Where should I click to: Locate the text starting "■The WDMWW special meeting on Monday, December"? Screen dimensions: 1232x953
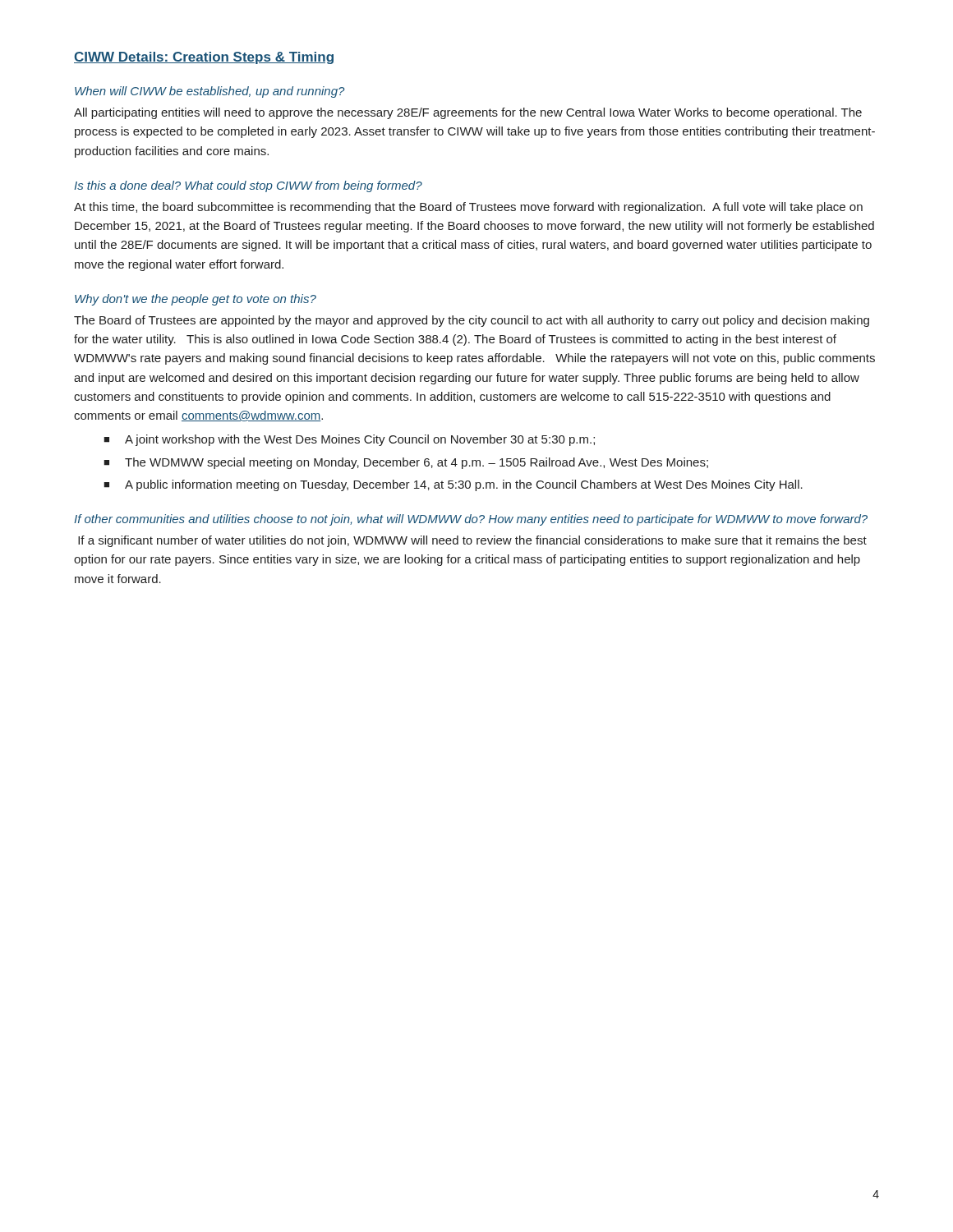pos(491,462)
